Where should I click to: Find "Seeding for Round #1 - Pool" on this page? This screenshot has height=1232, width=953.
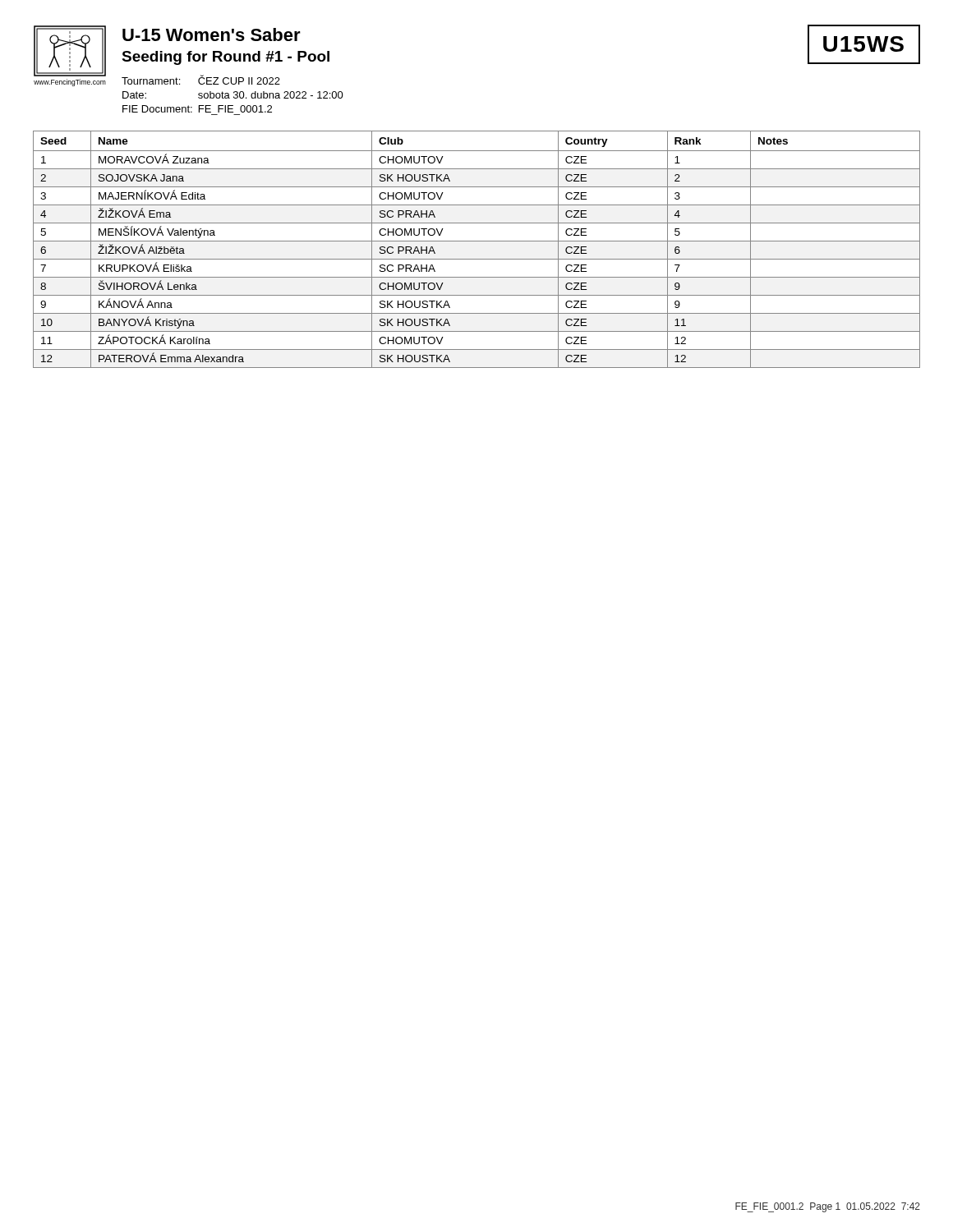(226, 56)
